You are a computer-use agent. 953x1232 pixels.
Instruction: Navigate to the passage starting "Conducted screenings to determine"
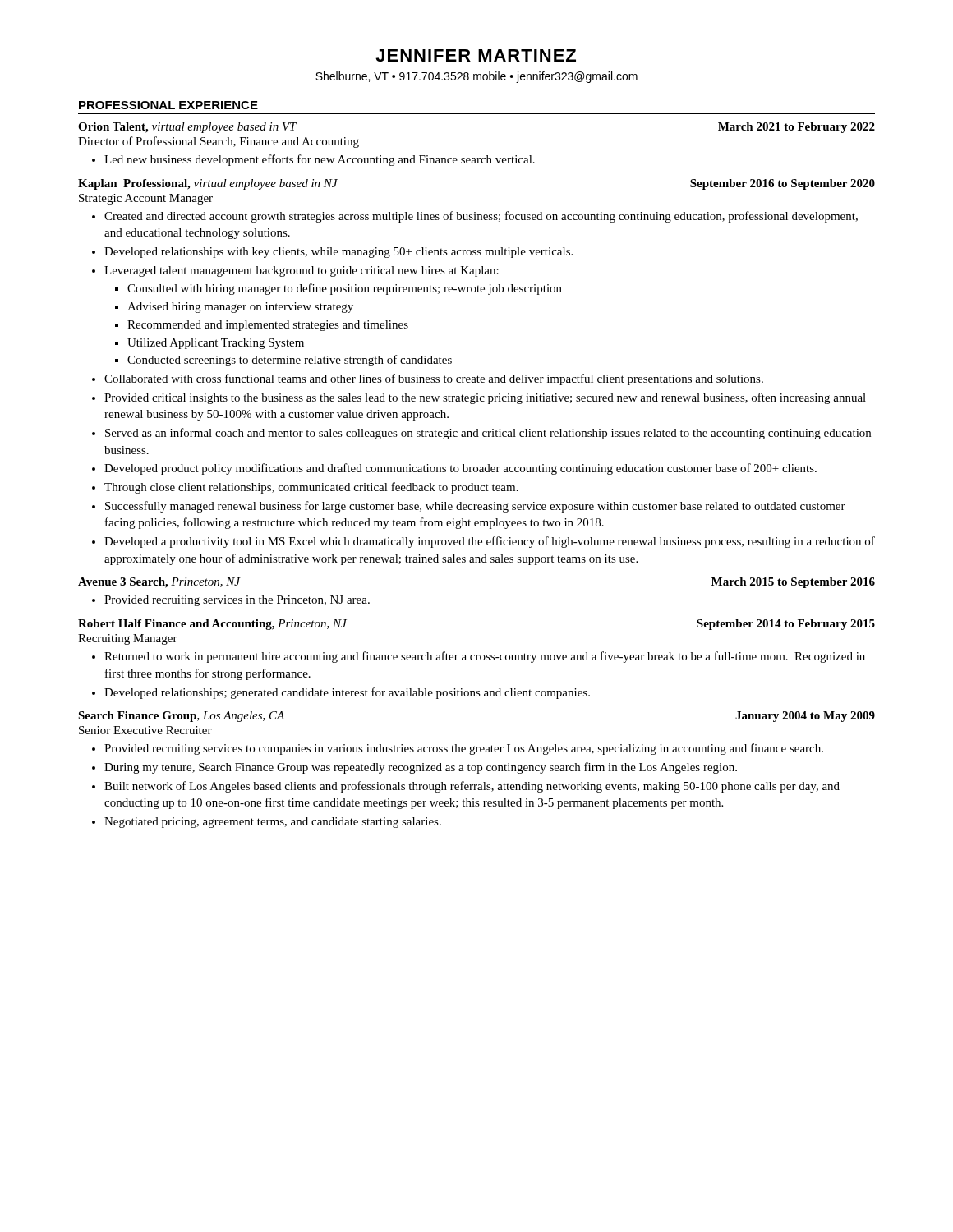(290, 360)
